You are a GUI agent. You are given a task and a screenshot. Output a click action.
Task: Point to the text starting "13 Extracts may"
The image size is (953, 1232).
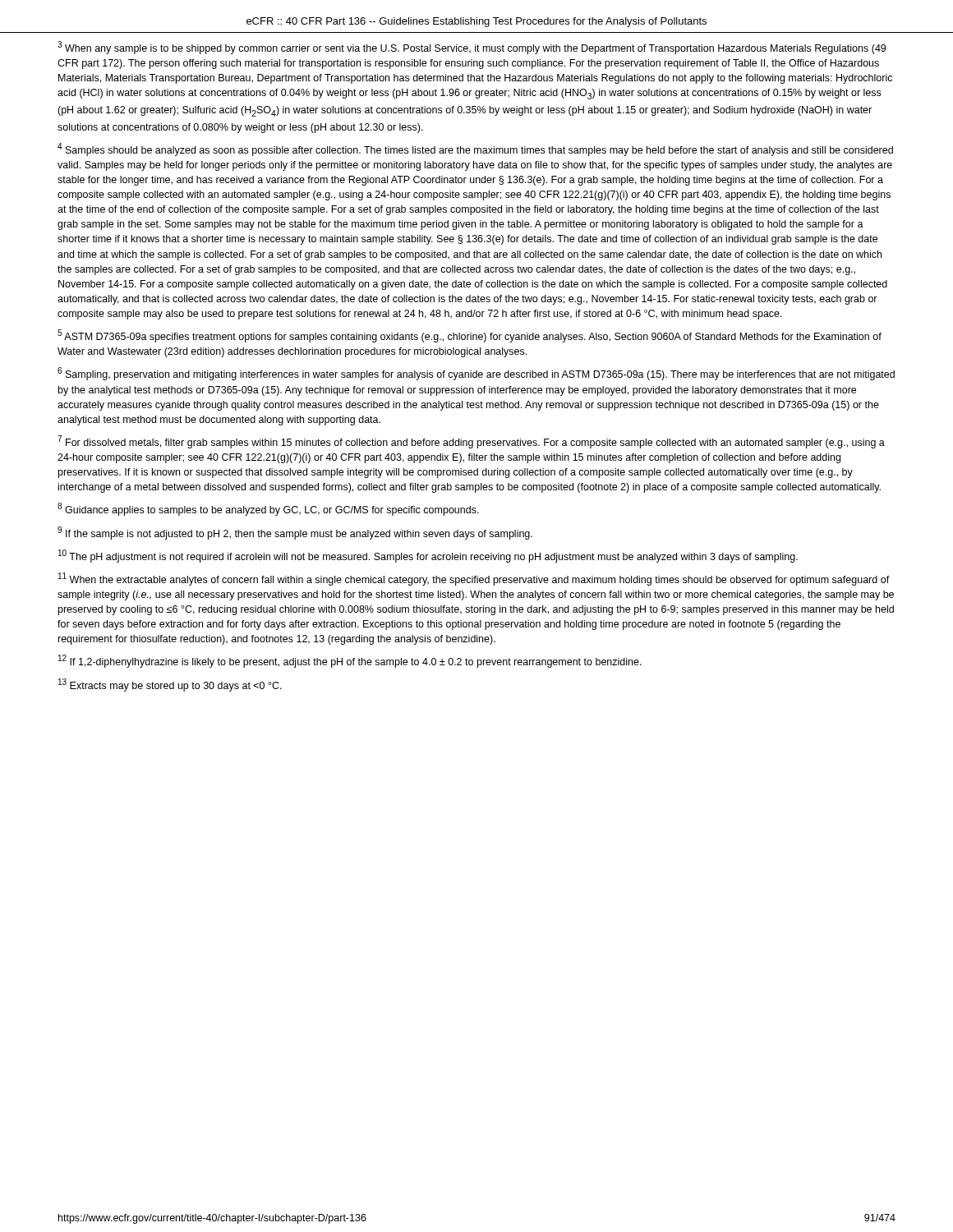[x=170, y=685]
